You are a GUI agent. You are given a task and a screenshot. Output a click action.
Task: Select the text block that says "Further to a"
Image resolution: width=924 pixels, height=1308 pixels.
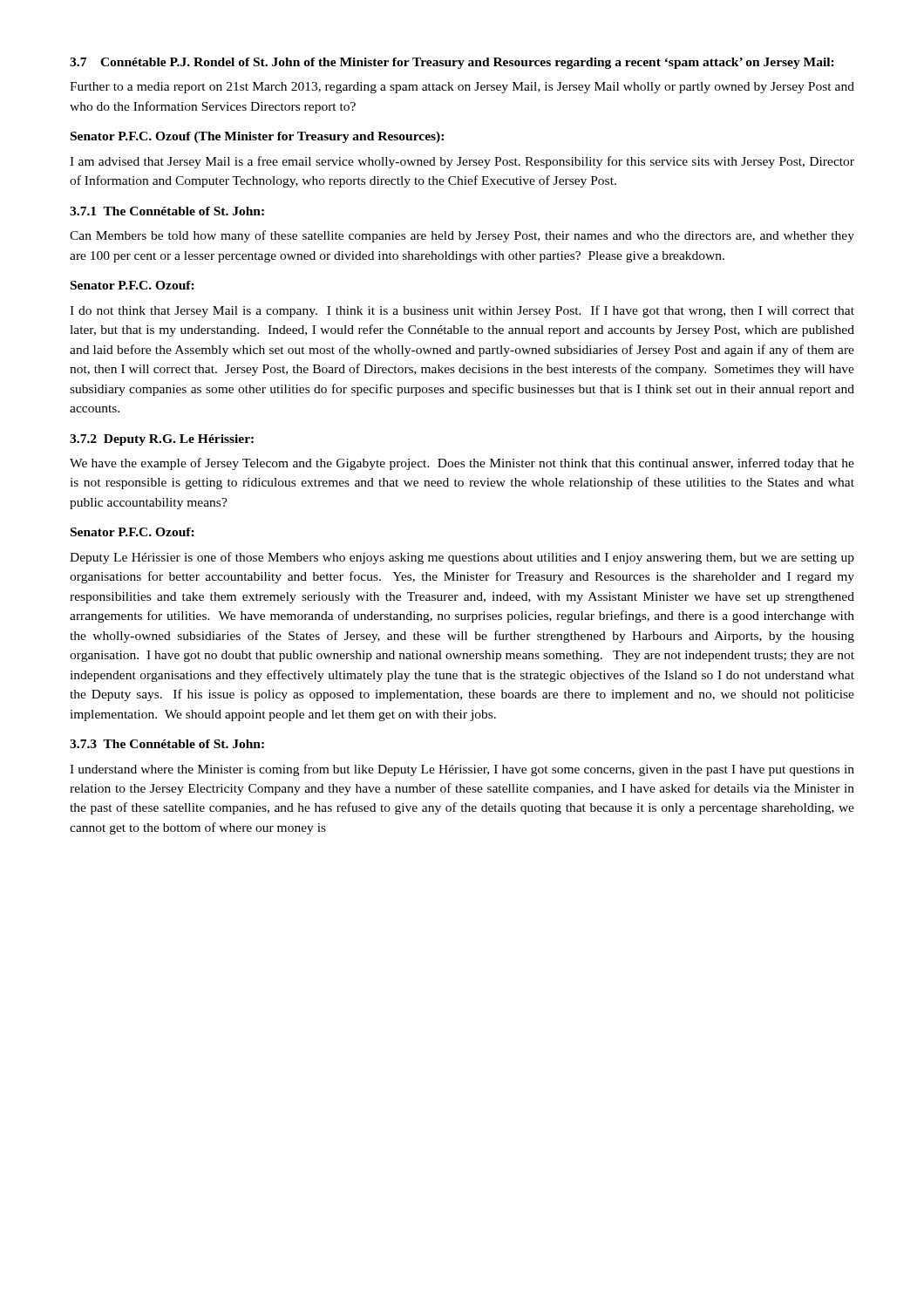pos(462,96)
